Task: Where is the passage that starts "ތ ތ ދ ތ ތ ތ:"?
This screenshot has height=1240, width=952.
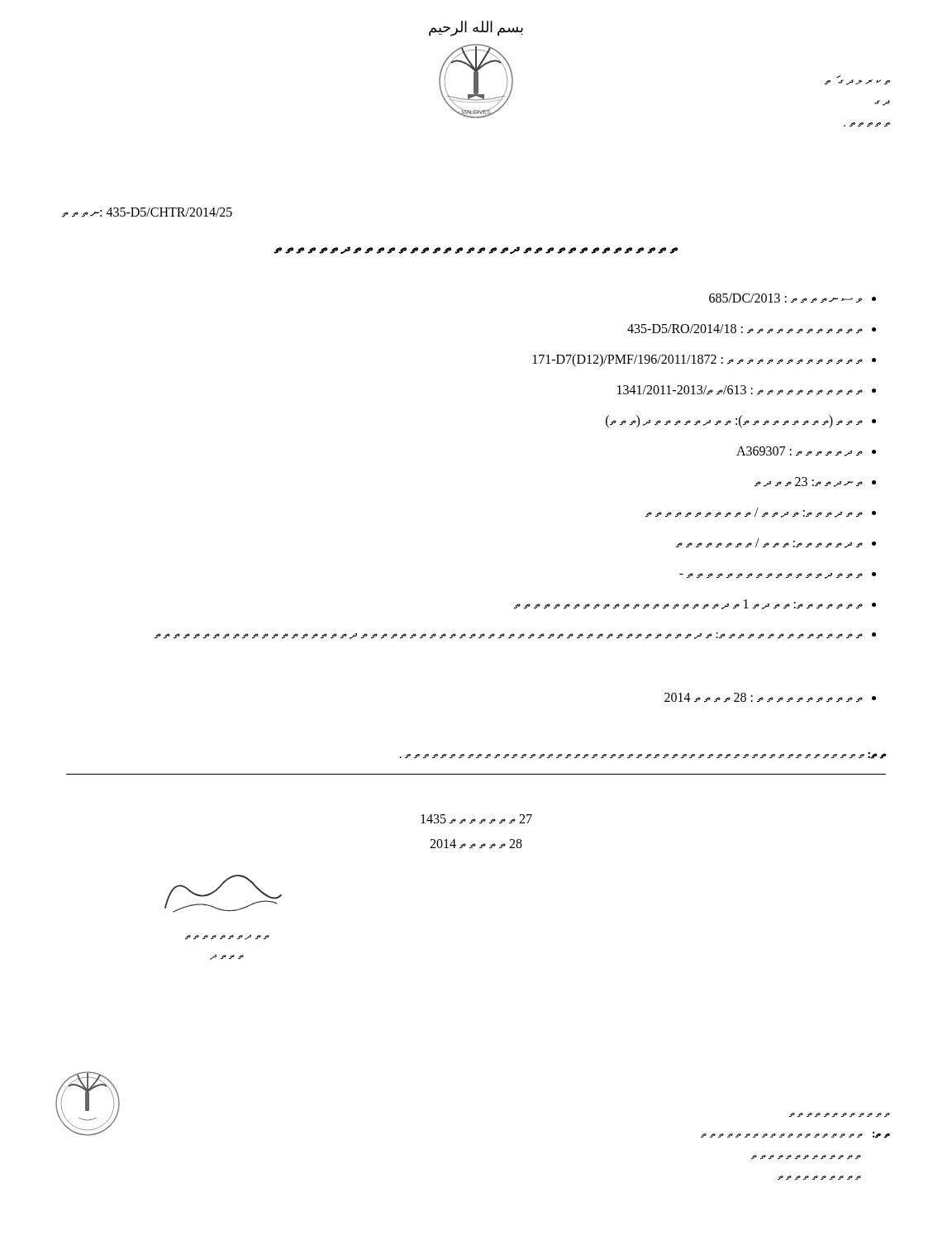Action: point(761,513)
